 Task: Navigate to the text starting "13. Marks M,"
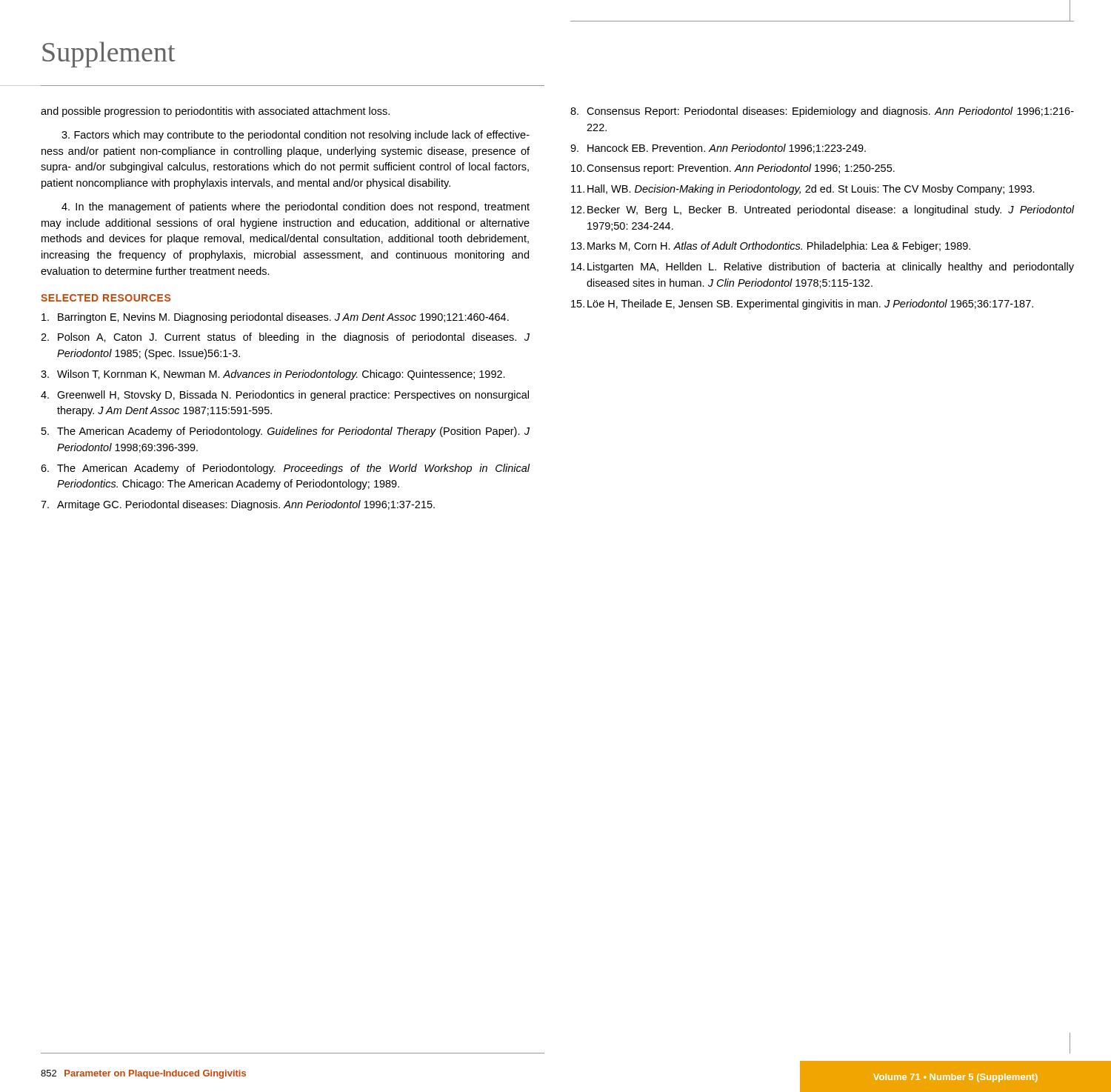(x=822, y=247)
